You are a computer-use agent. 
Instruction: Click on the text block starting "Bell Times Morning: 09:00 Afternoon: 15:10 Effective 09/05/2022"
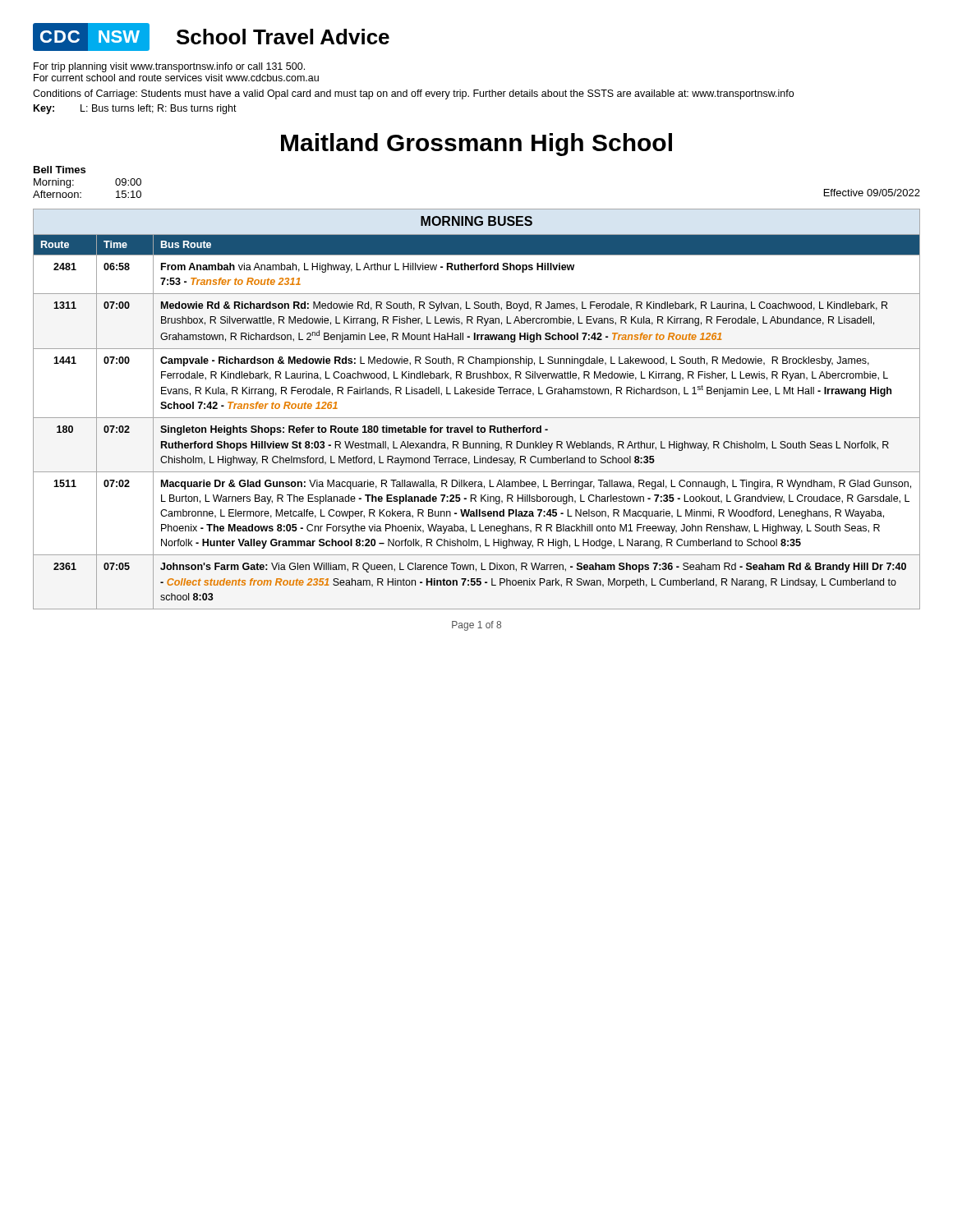pos(60,170)
